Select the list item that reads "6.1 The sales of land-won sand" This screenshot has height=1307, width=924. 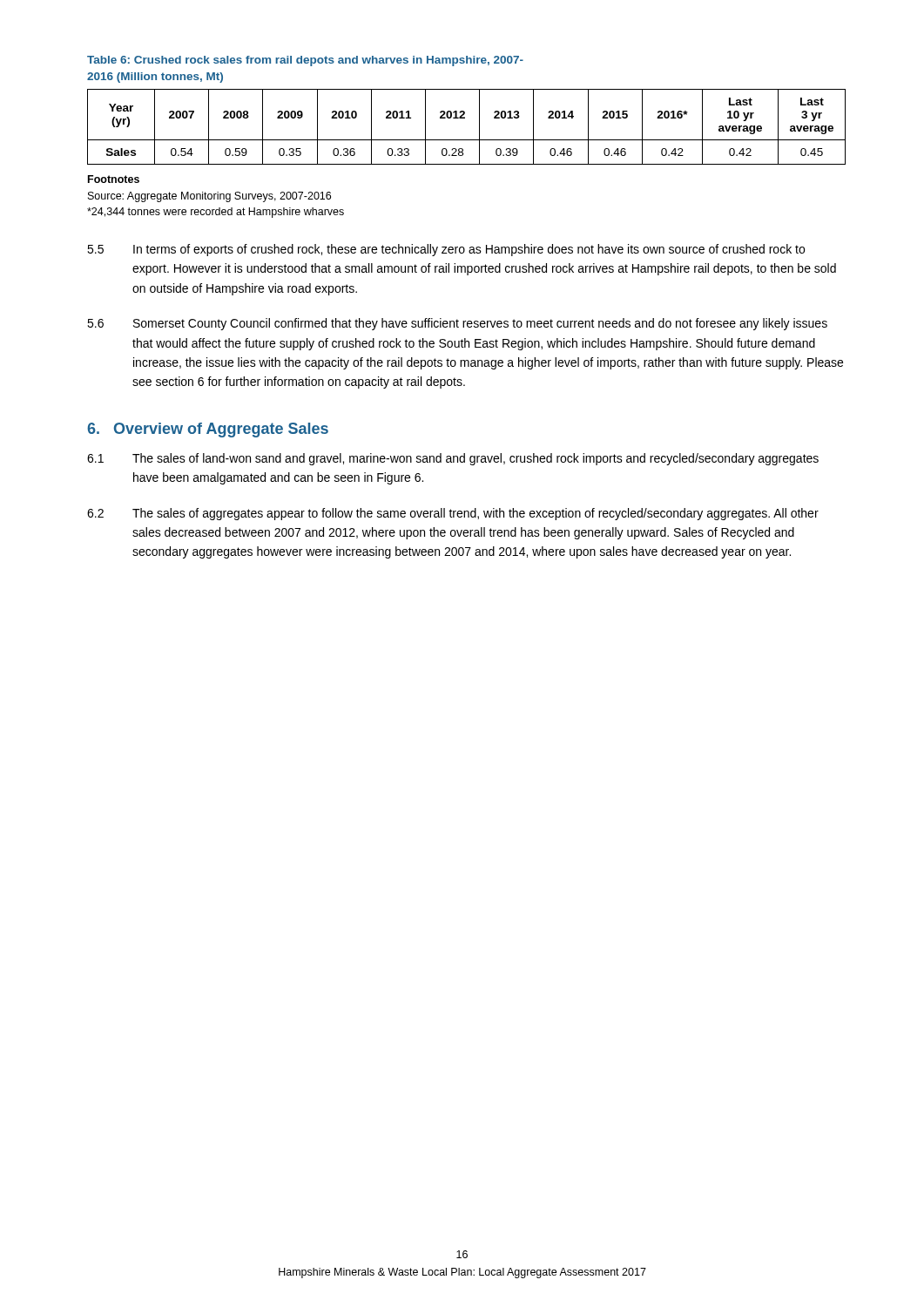click(x=466, y=468)
